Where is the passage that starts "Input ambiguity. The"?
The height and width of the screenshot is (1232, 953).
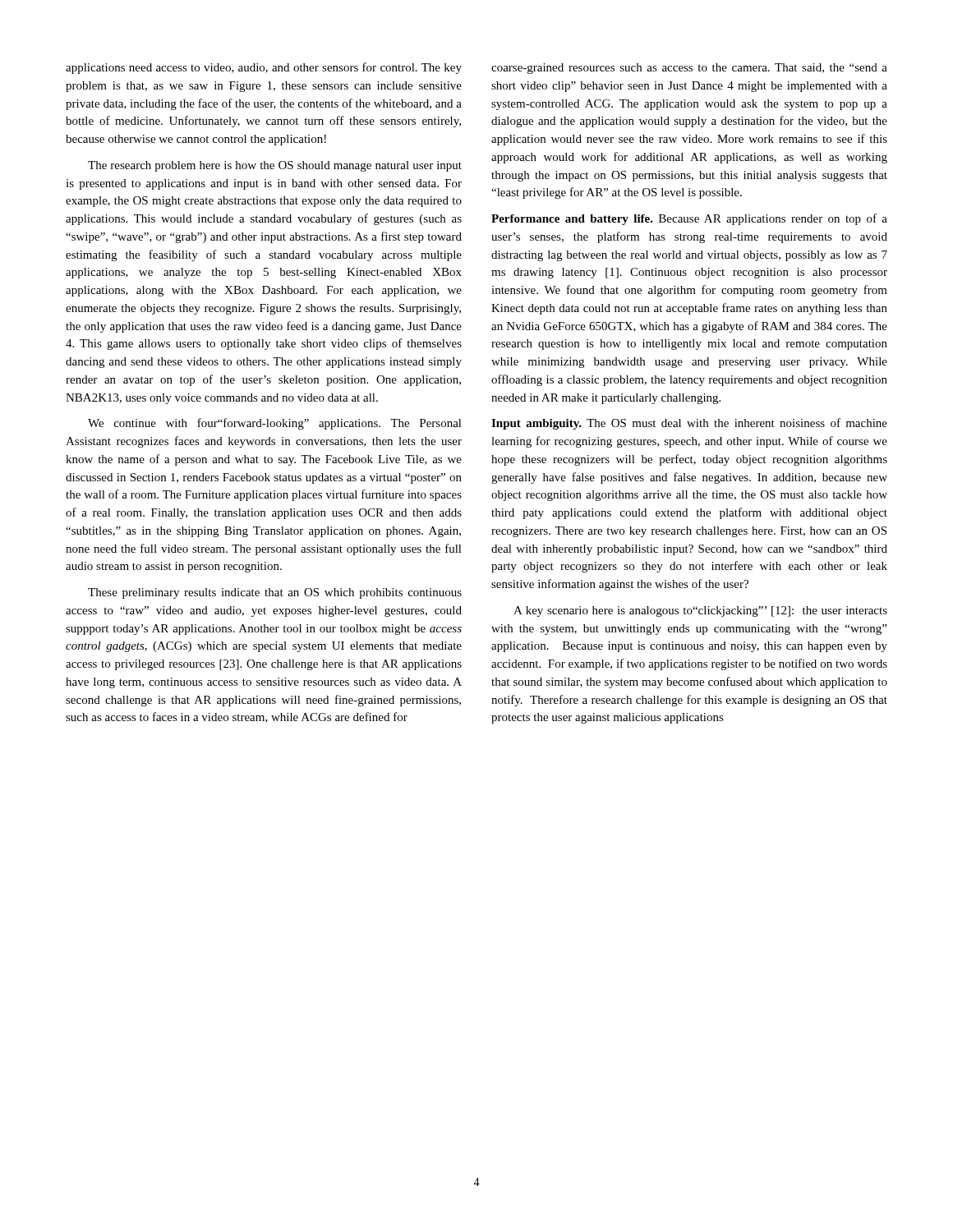click(x=689, y=504)
